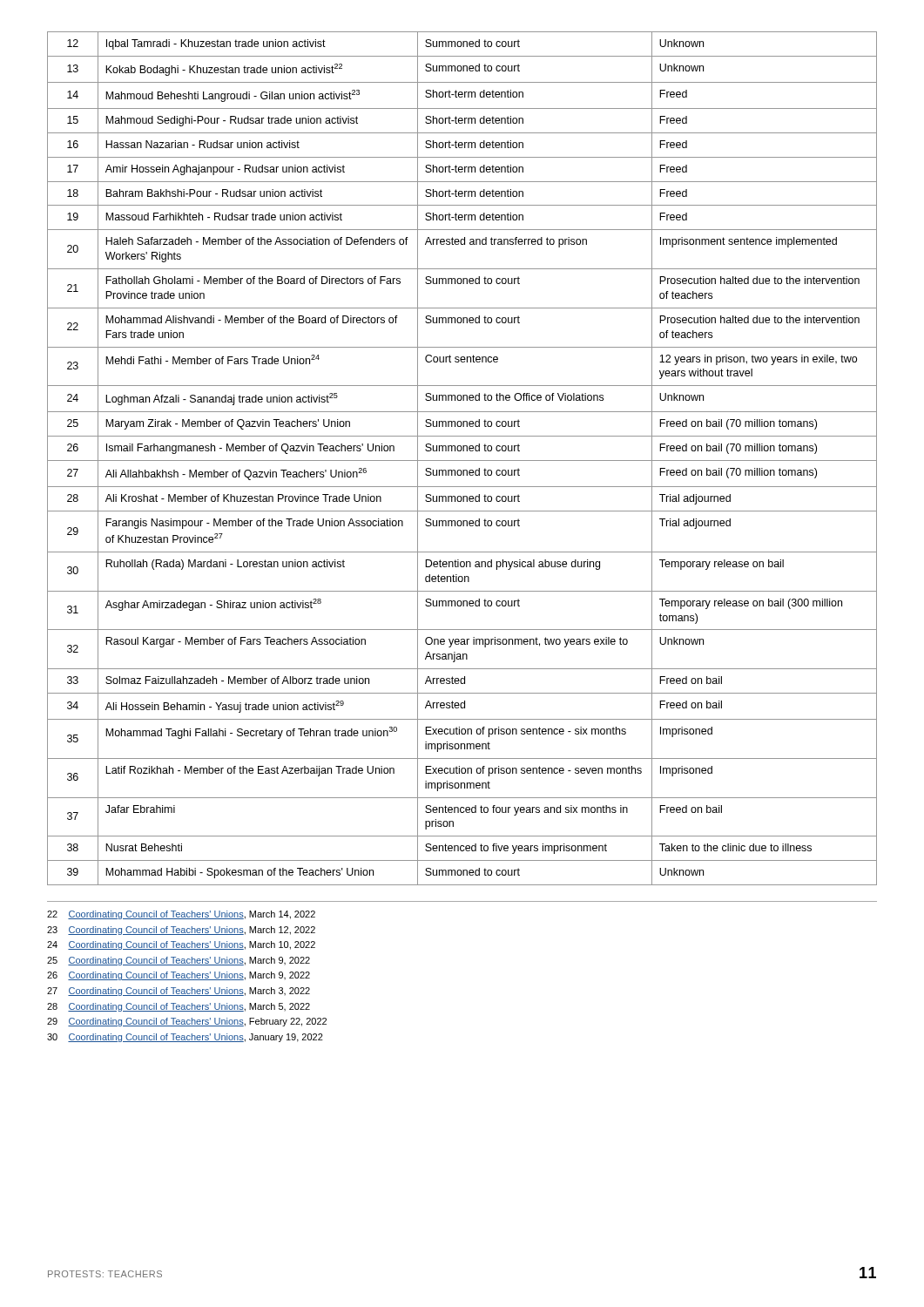Screen dimensions: 1307x924
Task: Select the footnote that says "22 Coordinating Council of Teachers' Unions, March"
Action: click(181, 914)
